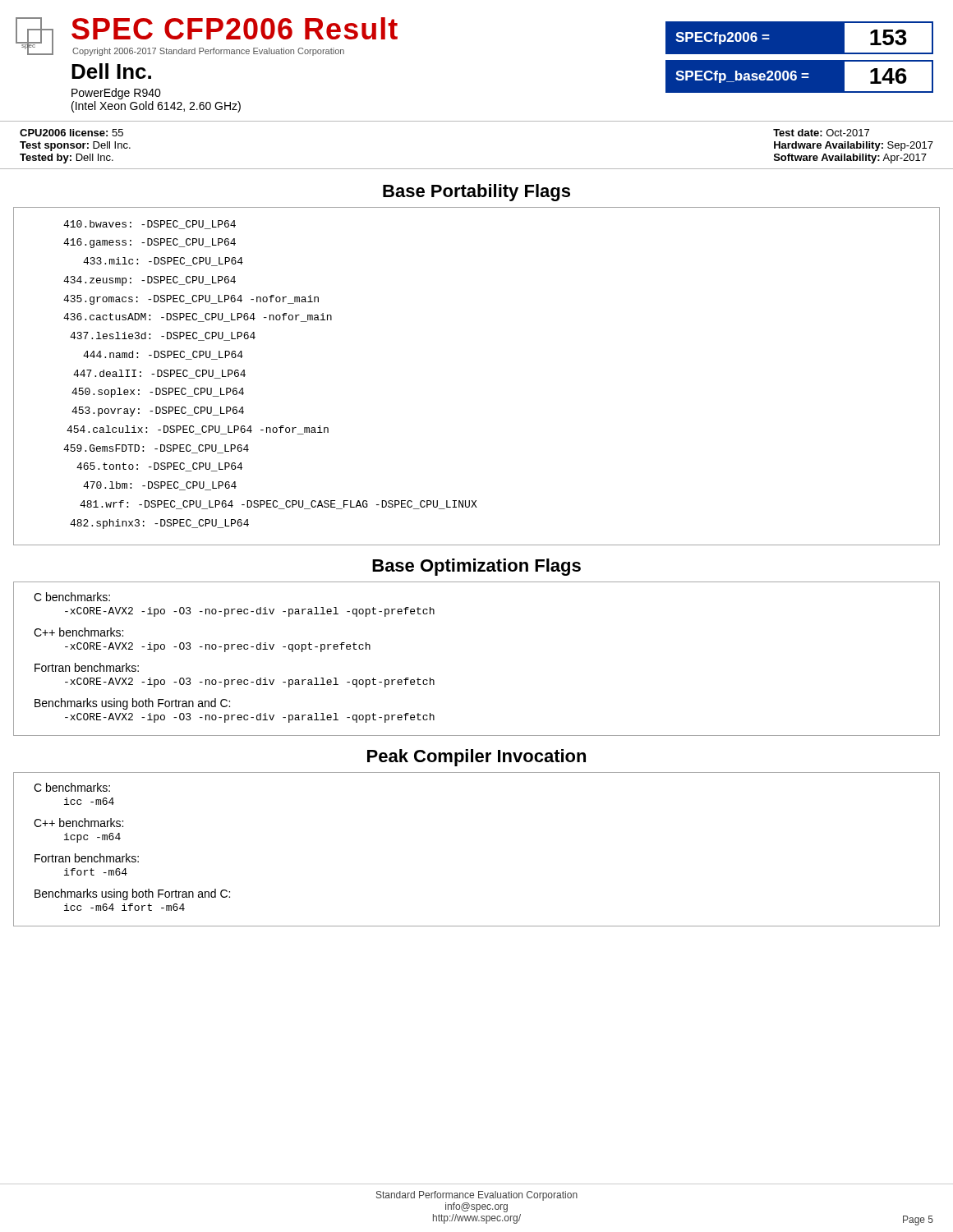Select the text block with the text "PowerEdge R940(Intel Xeon Gold 6142, 2.60"
Image resolution: width=953 pixels, height=1232 pixels.
(156, 99)
